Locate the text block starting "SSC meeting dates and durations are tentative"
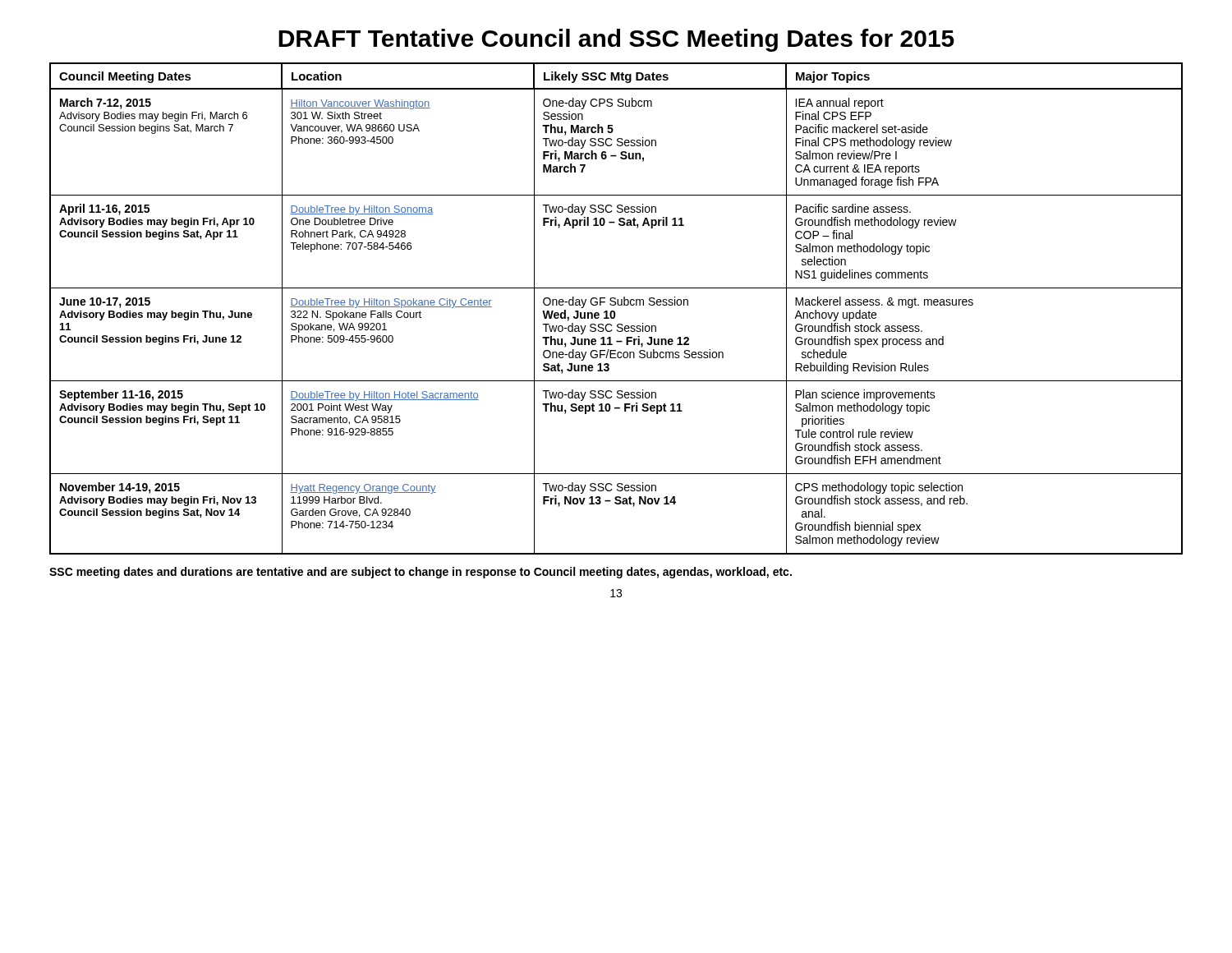Screen dimensions: 953x1232 point(421,572)
